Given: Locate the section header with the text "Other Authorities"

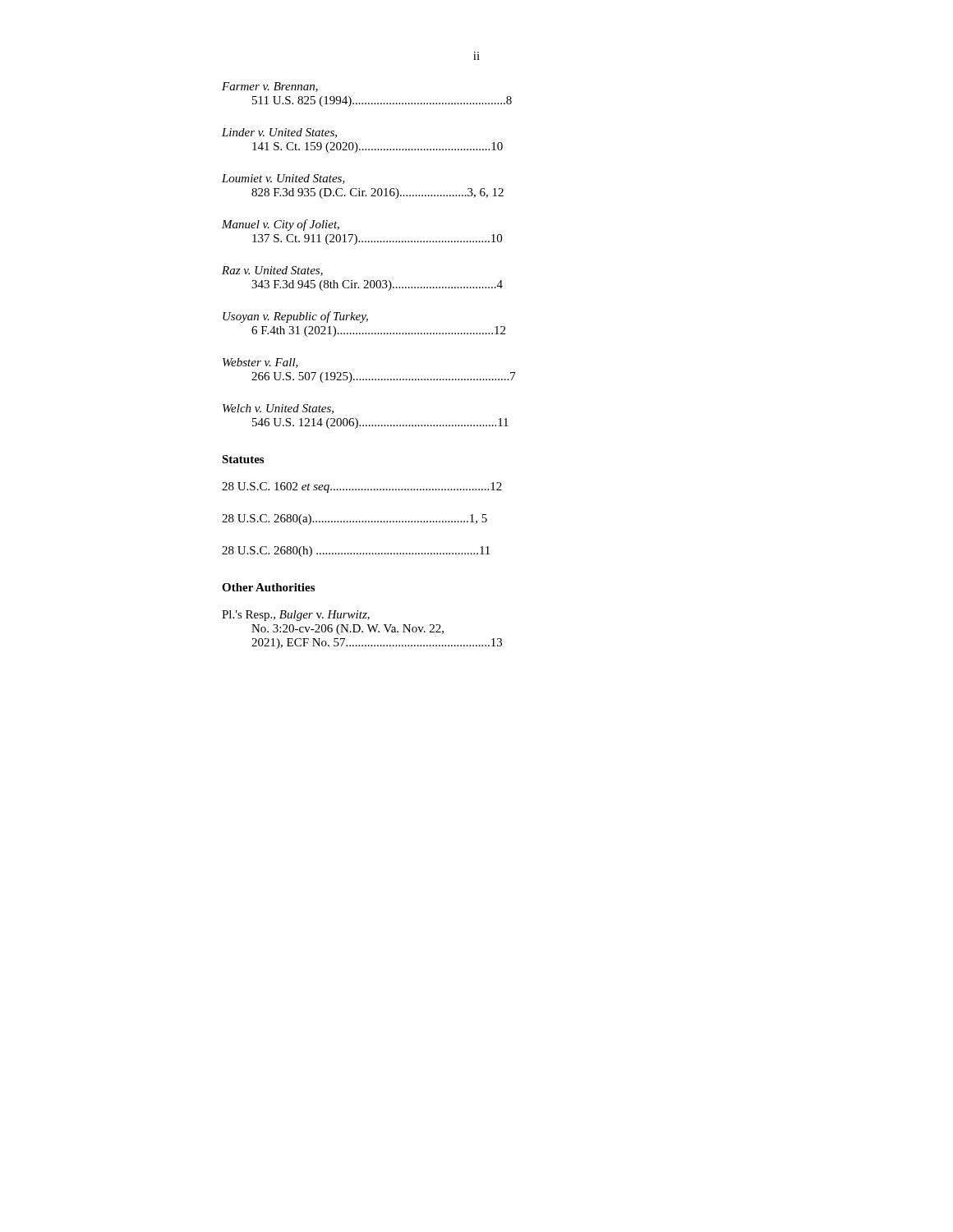Looking at the screenshot, I should coord(268,587).
